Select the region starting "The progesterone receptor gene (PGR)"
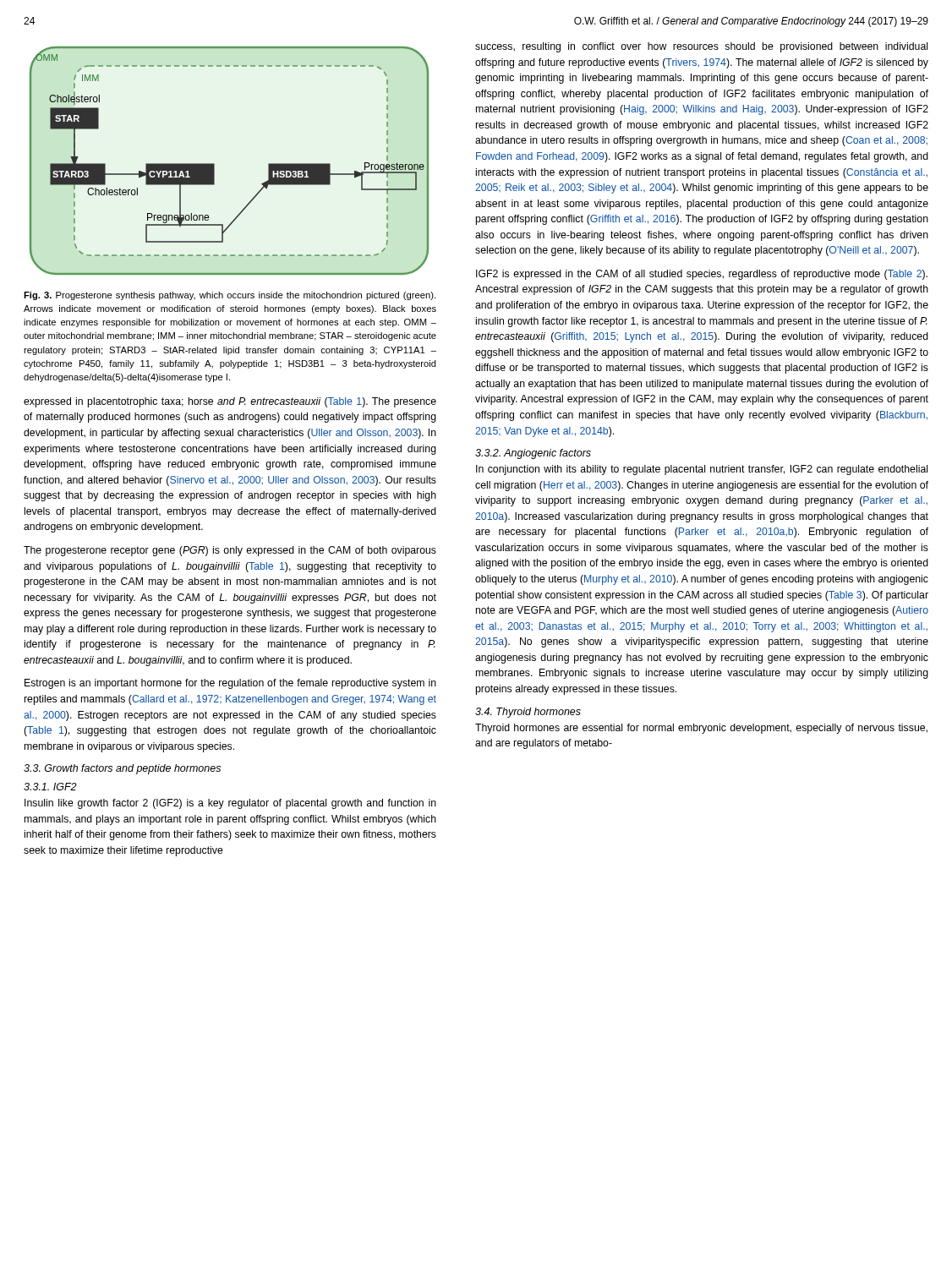This screenshot has height=1268, width=952. [230, 605]
